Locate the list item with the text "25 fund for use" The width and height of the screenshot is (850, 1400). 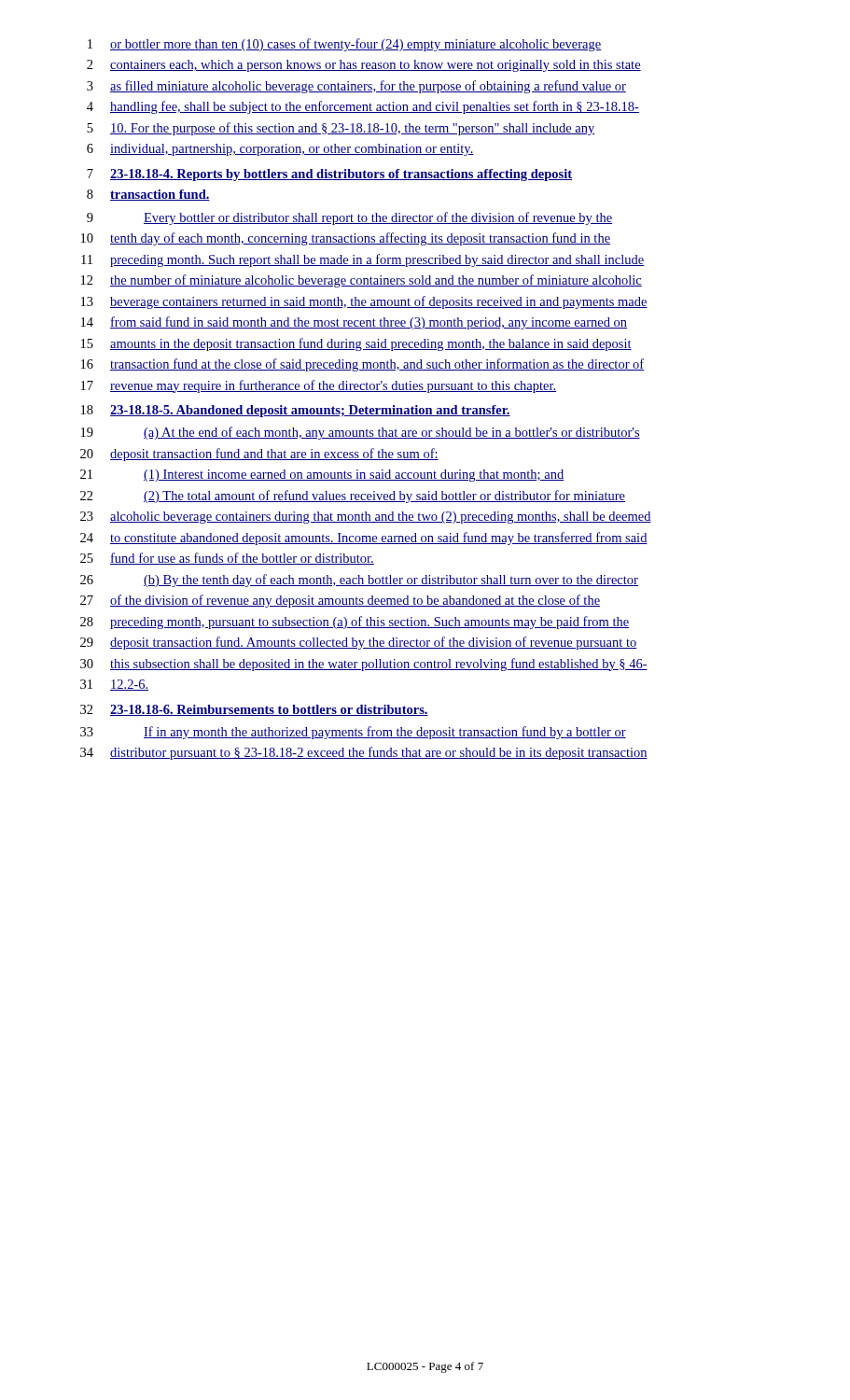220,559
